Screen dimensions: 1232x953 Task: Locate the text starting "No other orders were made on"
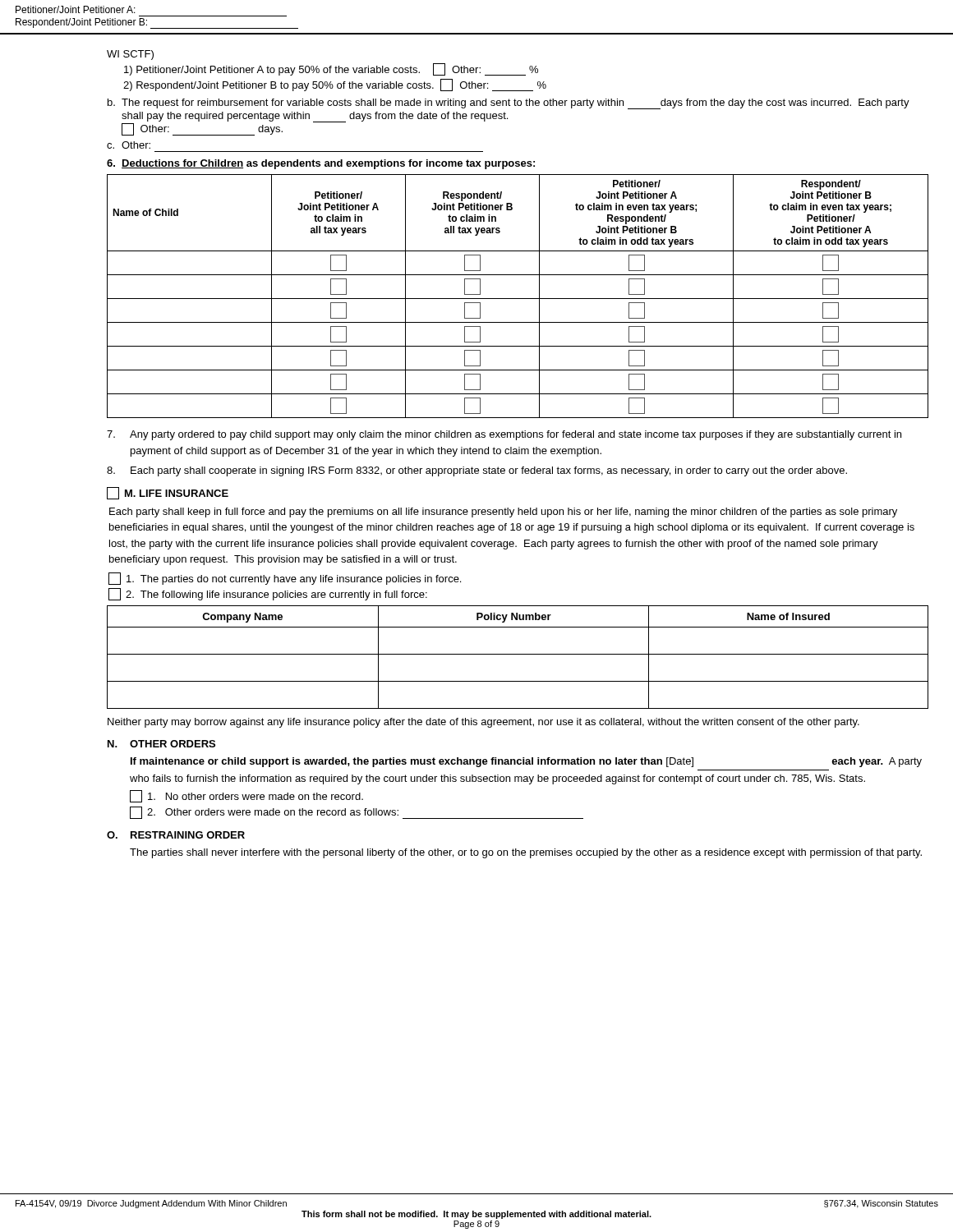click(247, 796)
